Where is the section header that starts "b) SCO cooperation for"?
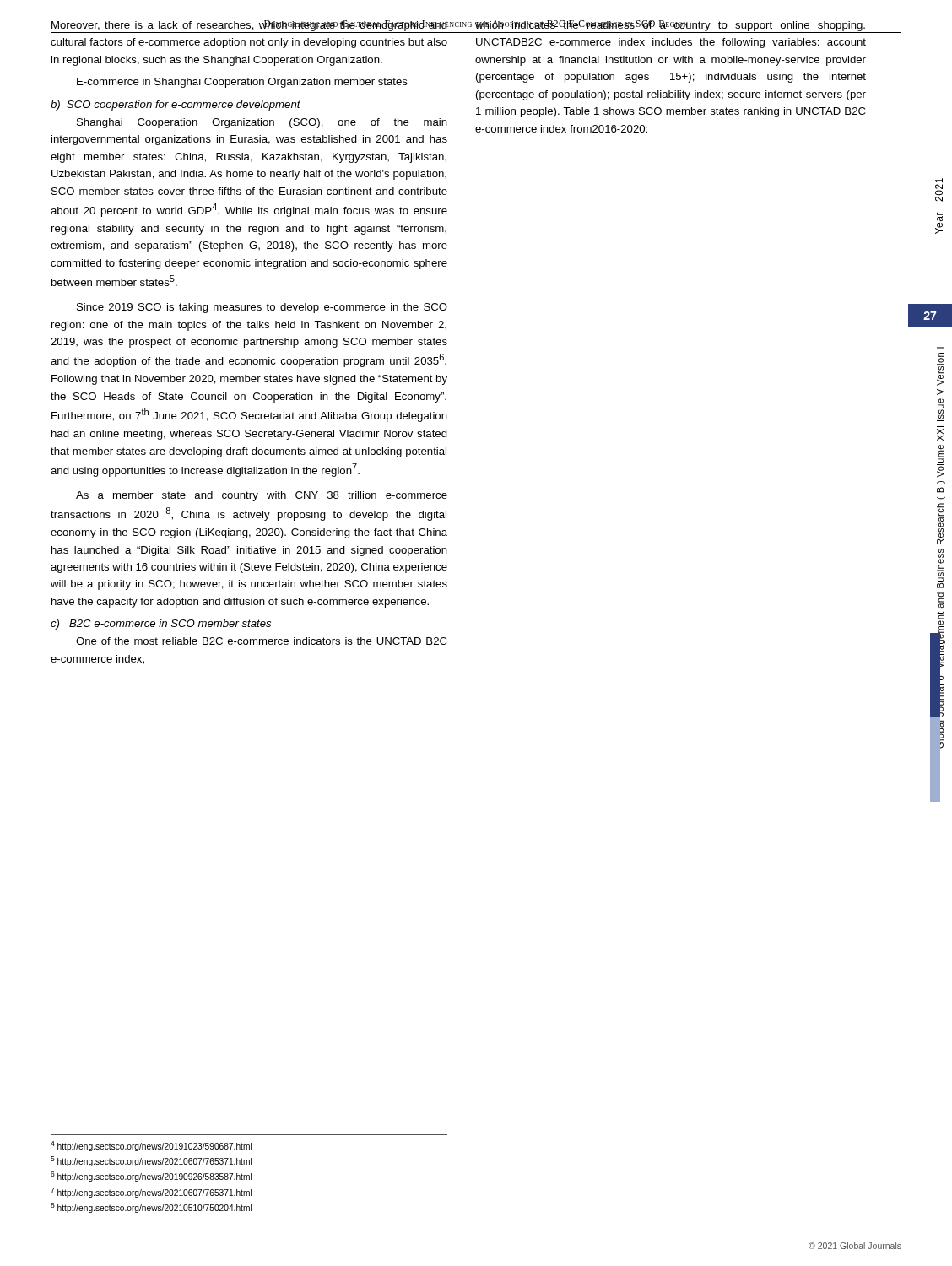The image size is (952, 1266). (x=175, y=104)
